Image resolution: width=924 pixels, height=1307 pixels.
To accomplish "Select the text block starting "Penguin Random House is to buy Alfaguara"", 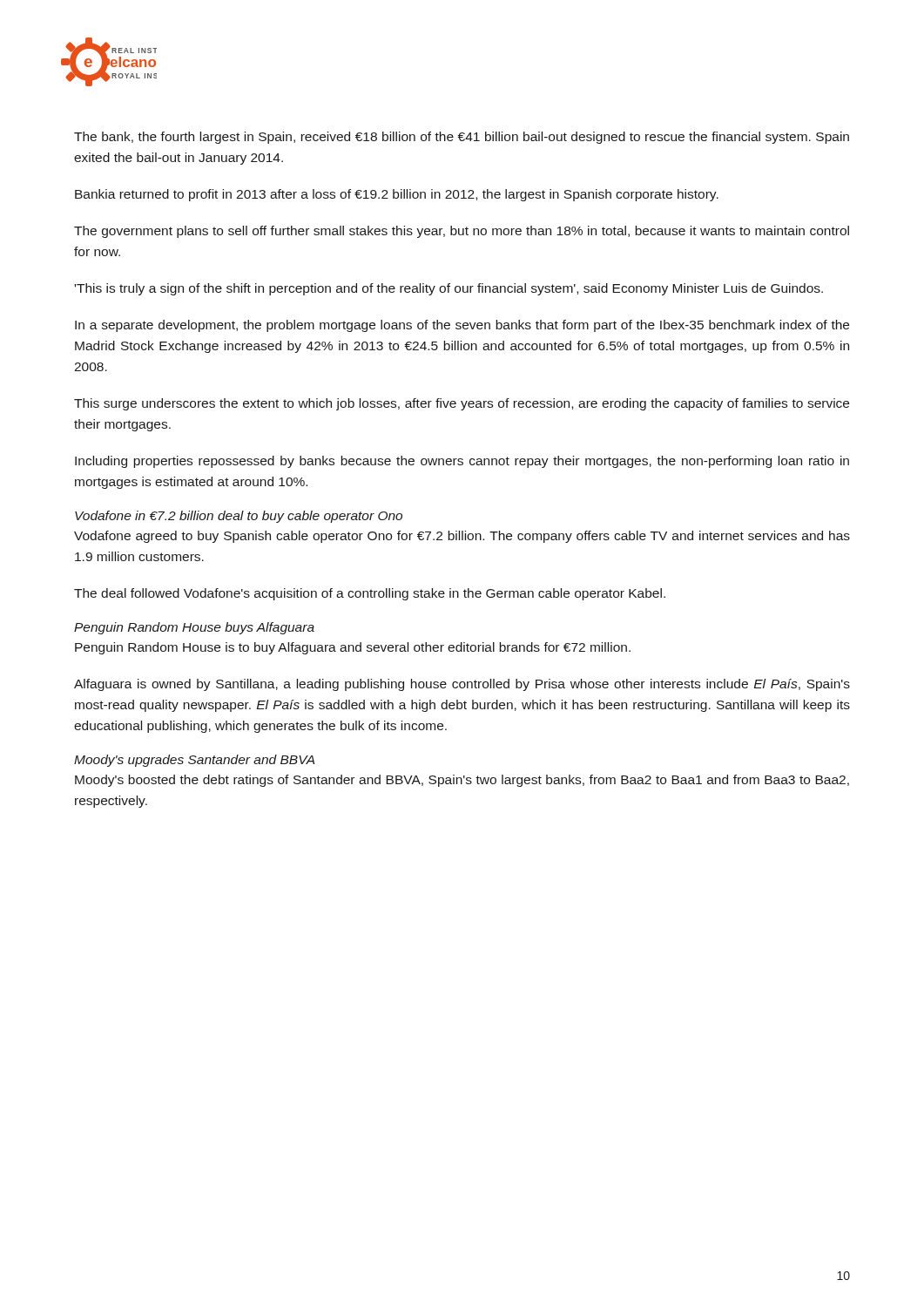I will click(x=353, y=647).
